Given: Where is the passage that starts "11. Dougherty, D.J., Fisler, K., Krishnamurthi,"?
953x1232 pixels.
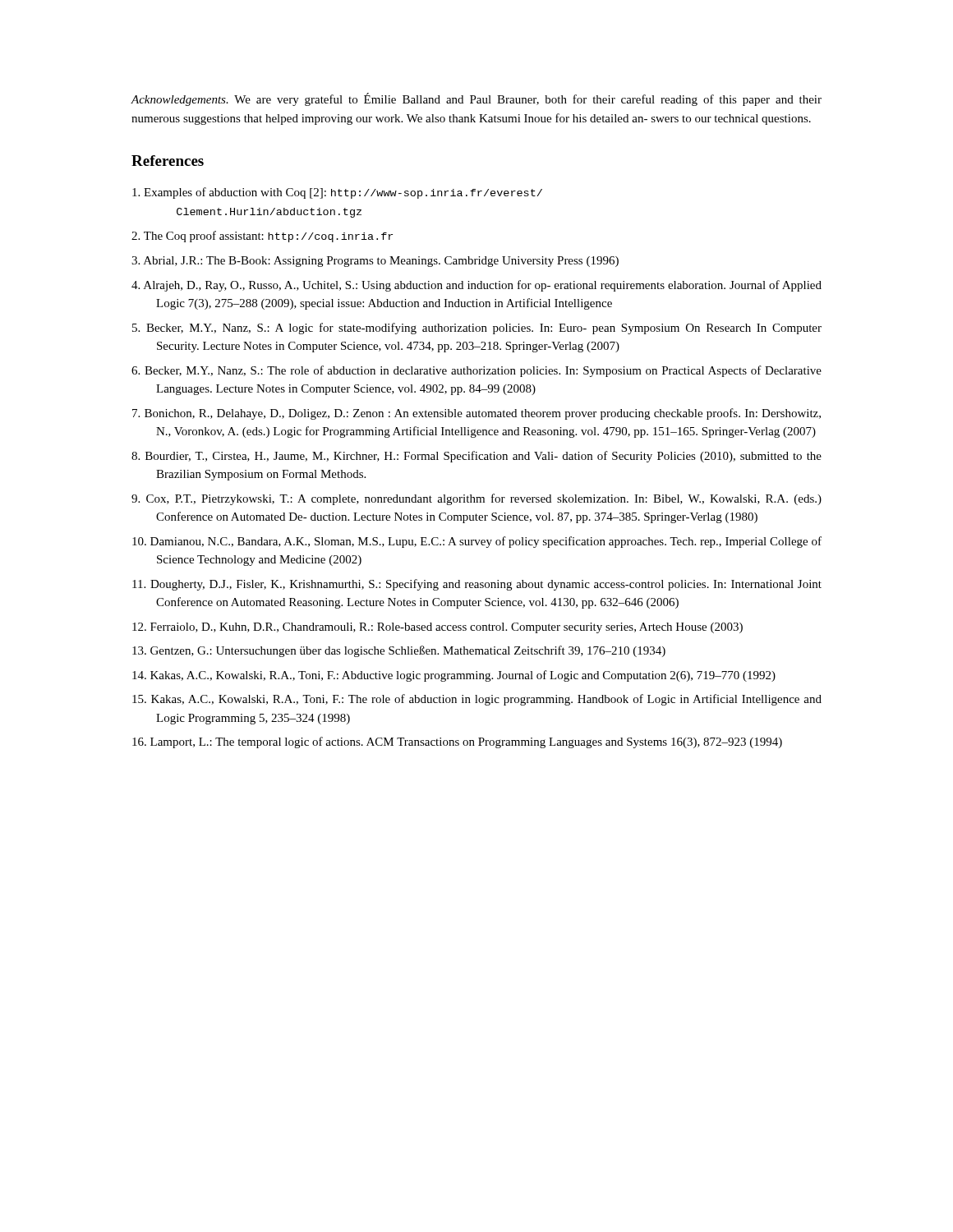Looking at the screenshot, I should [x=476, y=593].
